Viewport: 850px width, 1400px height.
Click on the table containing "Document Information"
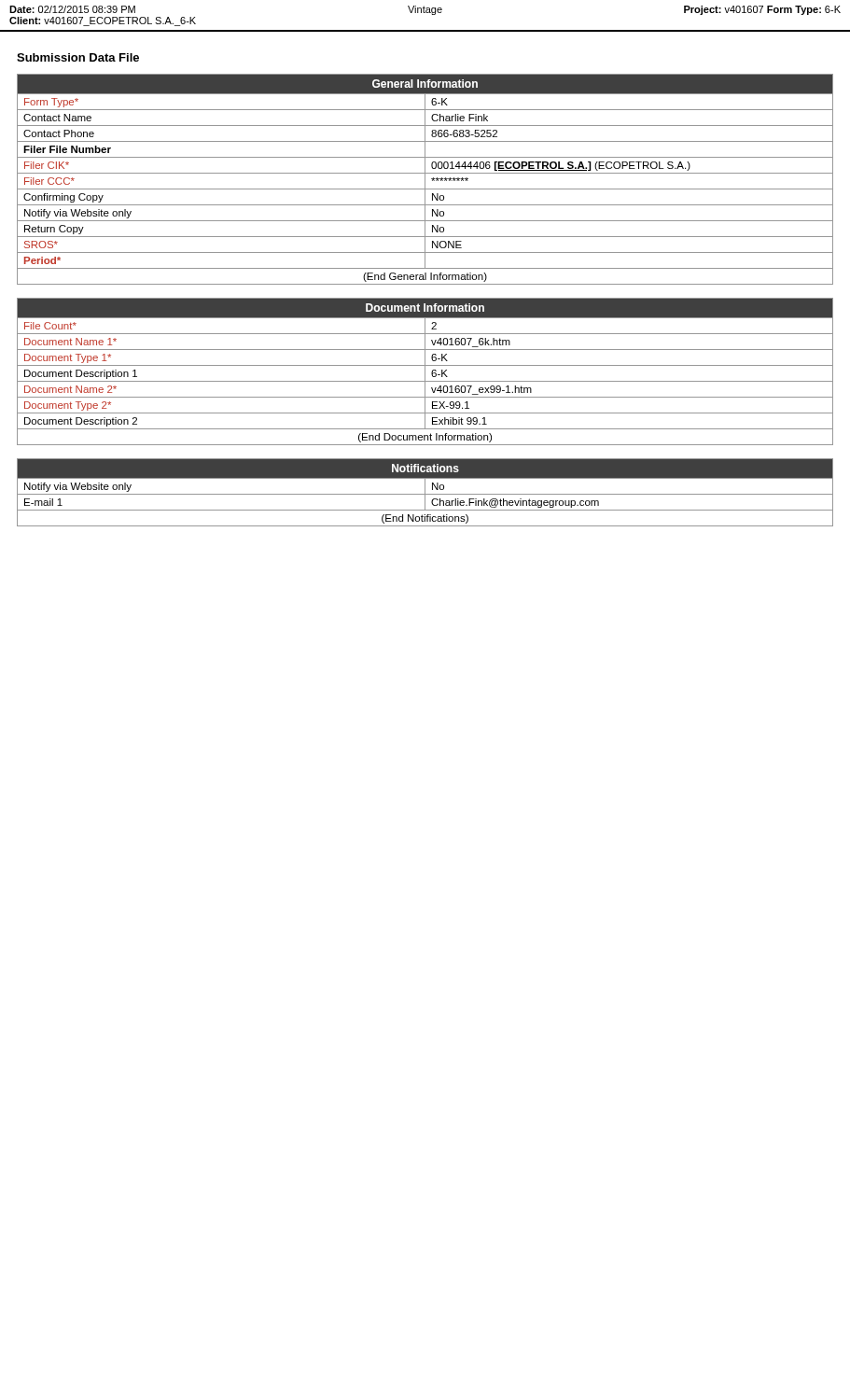click(425, 371)
